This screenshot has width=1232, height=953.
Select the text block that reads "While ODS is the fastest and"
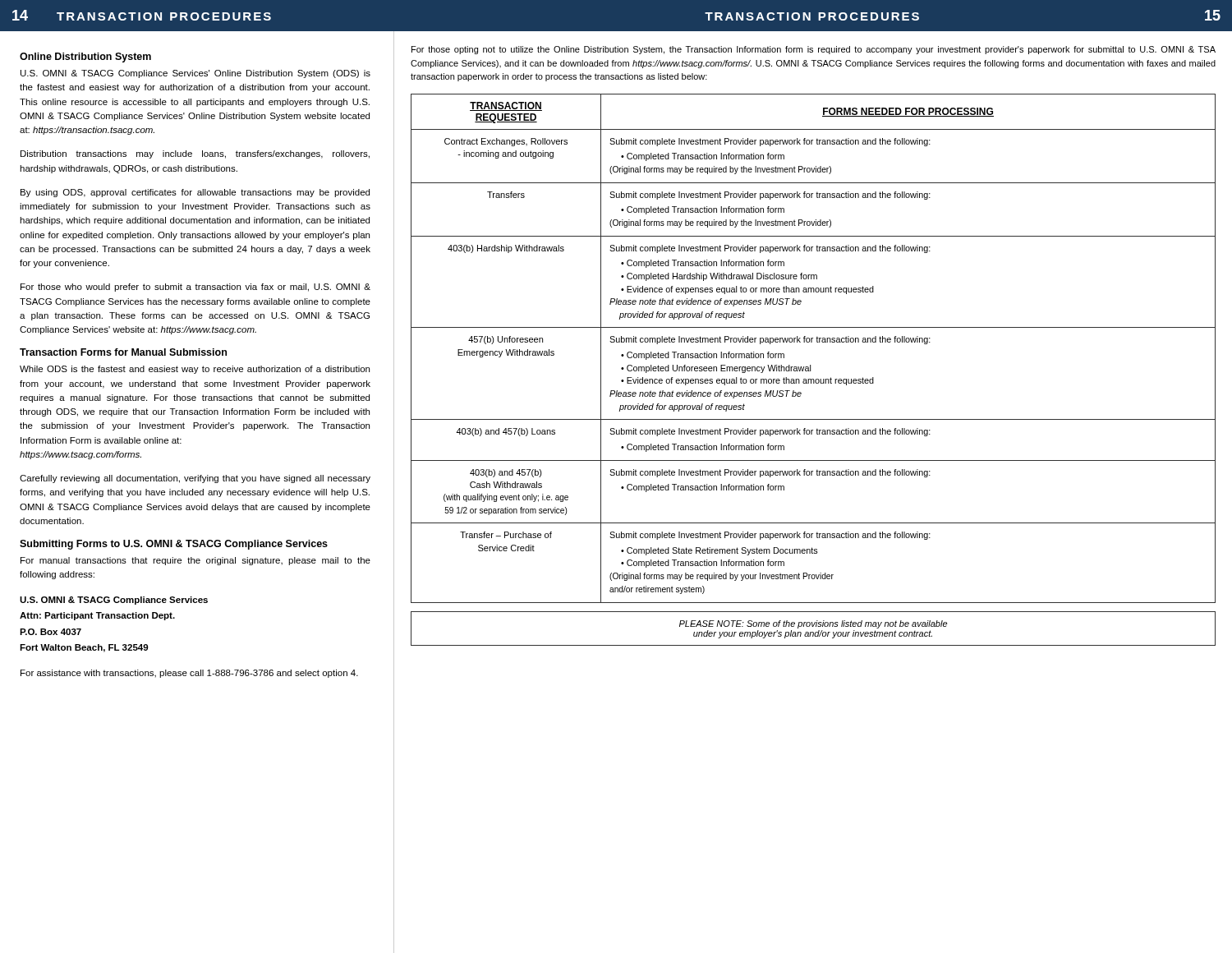(195, 412)
